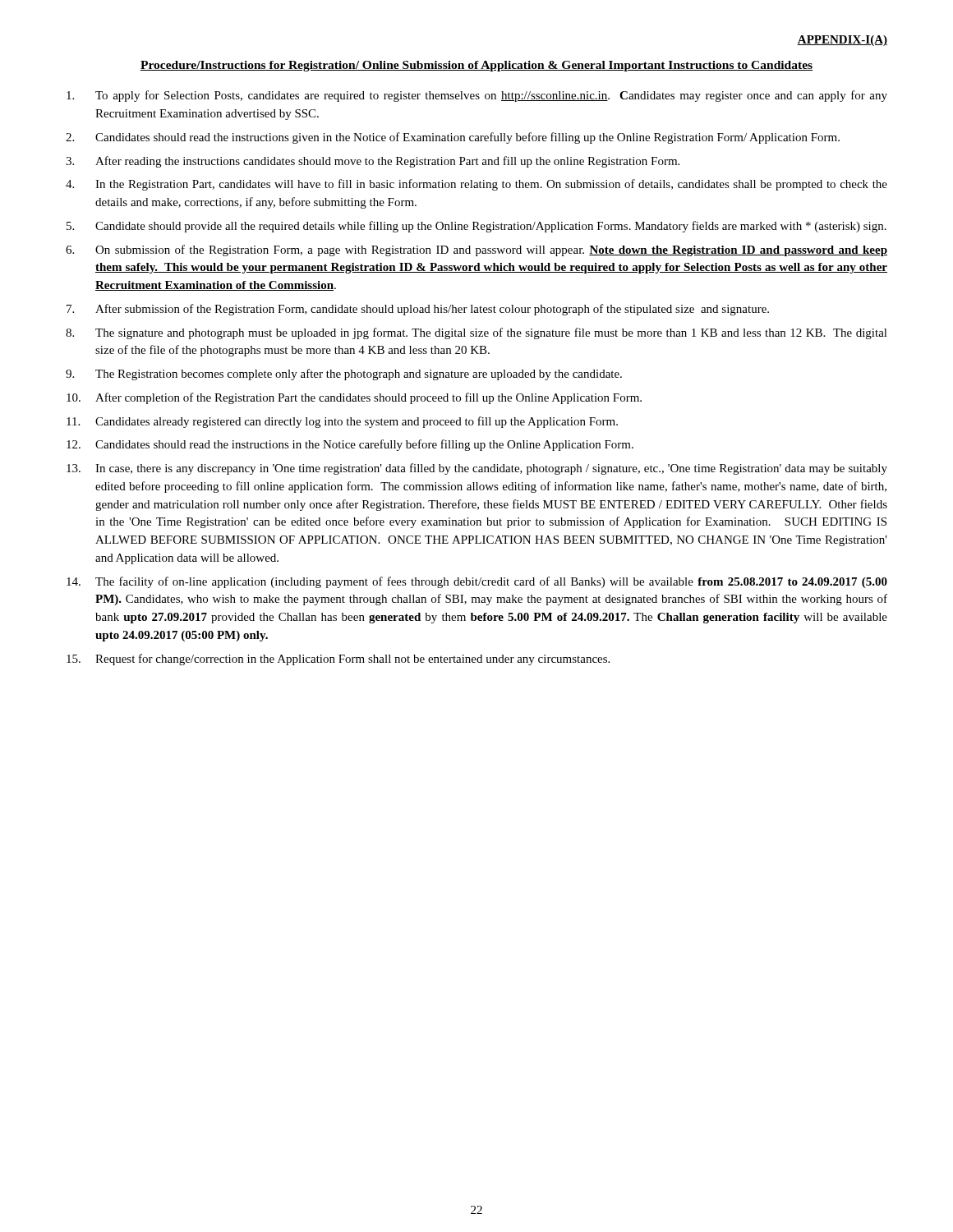This screenshot has width=953, height=1232.
Task: Click on the list item containing "4. In the Registration"
Action: [x=476, y=194]
